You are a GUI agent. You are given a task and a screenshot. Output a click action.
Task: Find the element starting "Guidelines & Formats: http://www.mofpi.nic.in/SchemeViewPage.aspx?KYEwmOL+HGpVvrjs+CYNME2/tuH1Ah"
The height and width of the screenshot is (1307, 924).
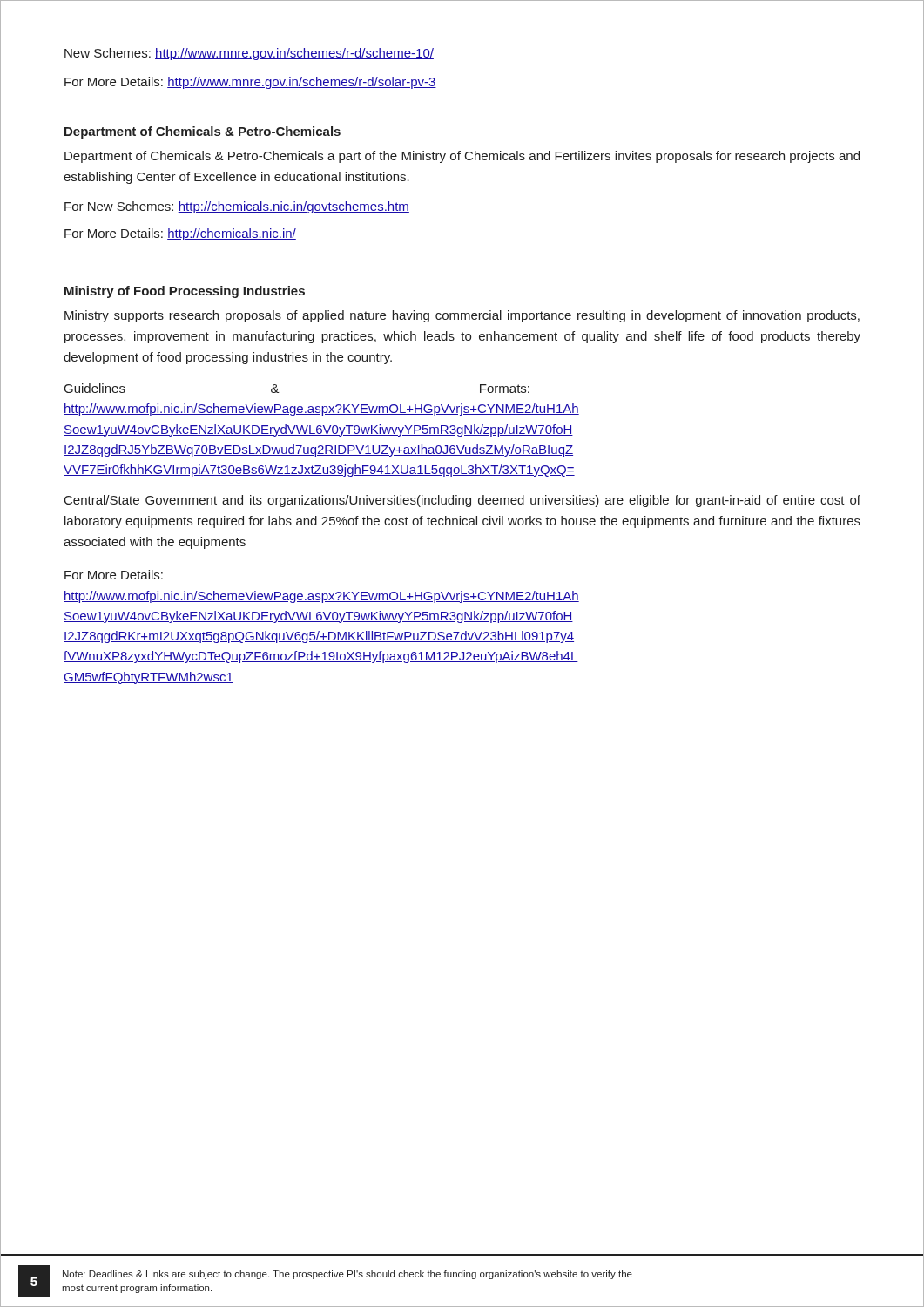pos(321,429)
